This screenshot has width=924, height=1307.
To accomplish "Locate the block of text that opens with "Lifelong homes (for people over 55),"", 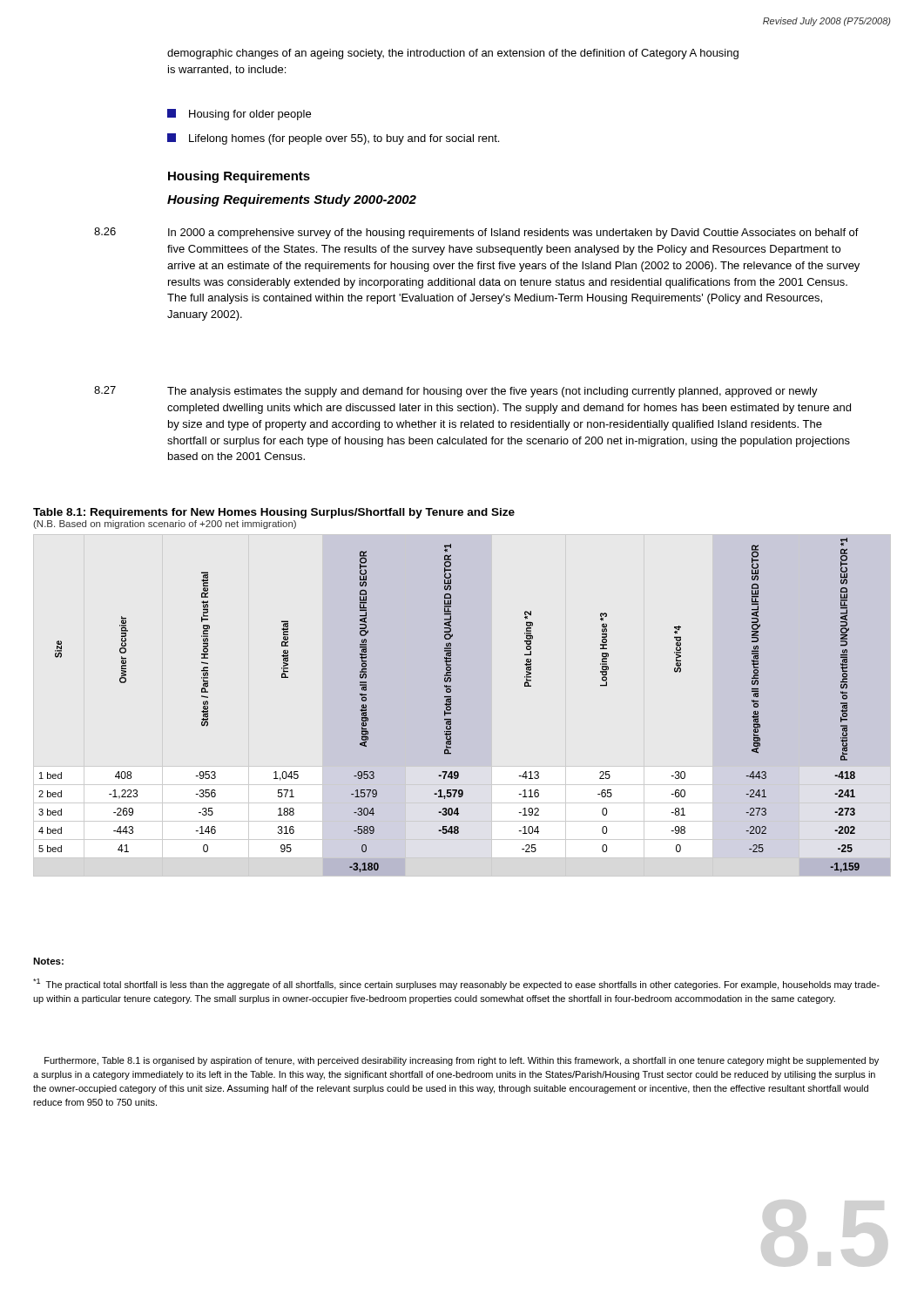I will point(334,139).
